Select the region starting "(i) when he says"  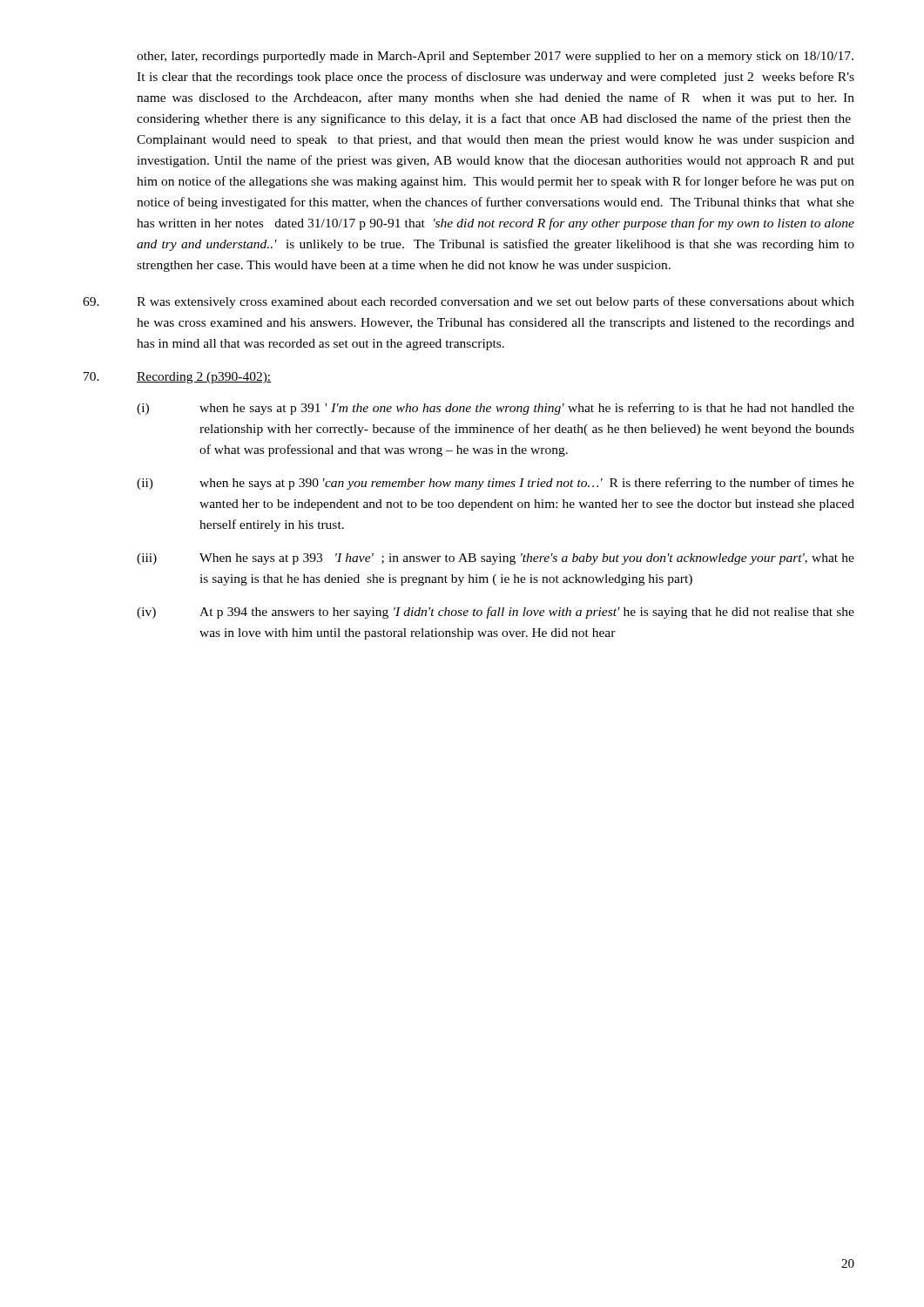coord(496,429)
